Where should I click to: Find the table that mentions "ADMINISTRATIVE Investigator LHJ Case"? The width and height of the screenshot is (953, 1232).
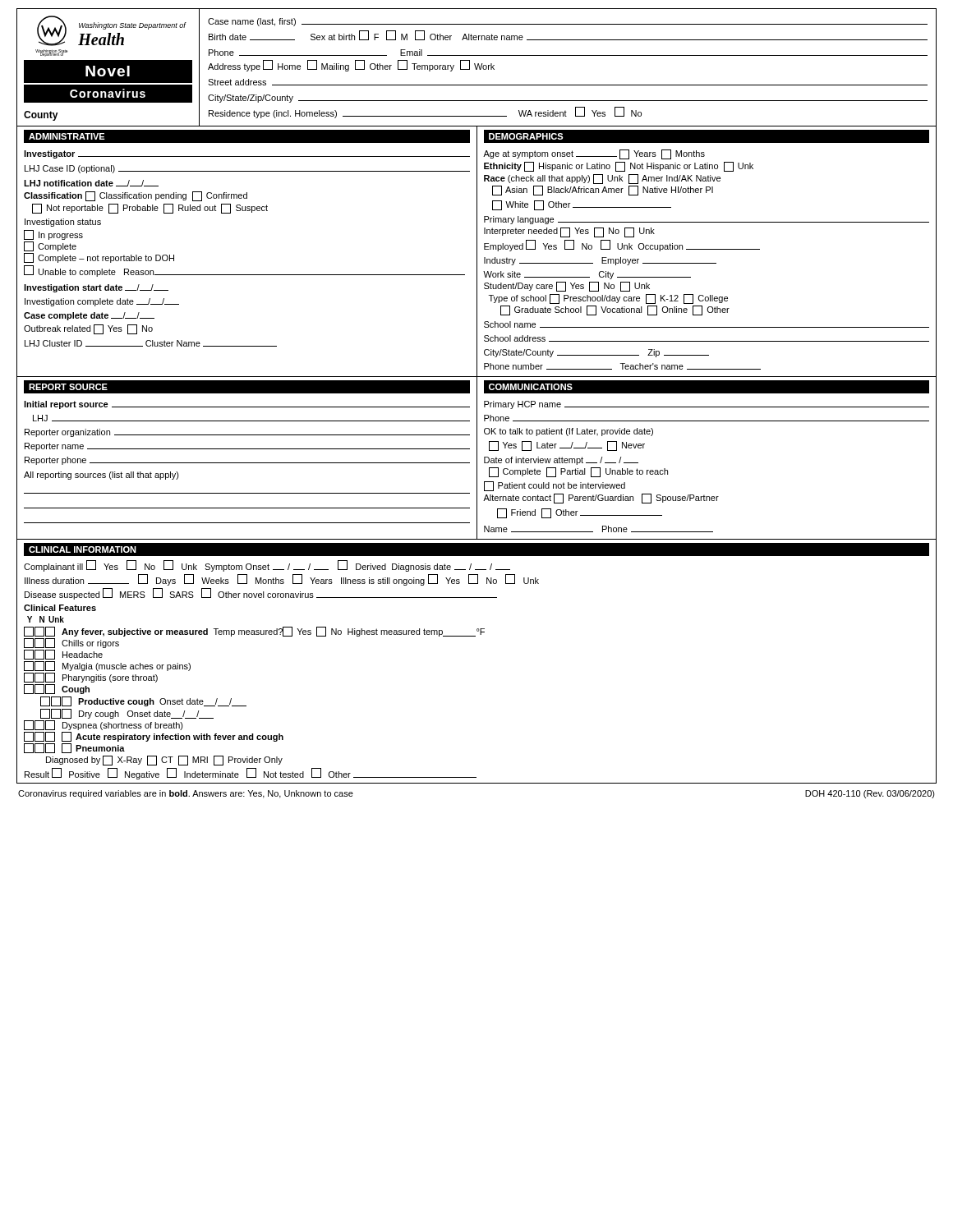tap(476, 252)
